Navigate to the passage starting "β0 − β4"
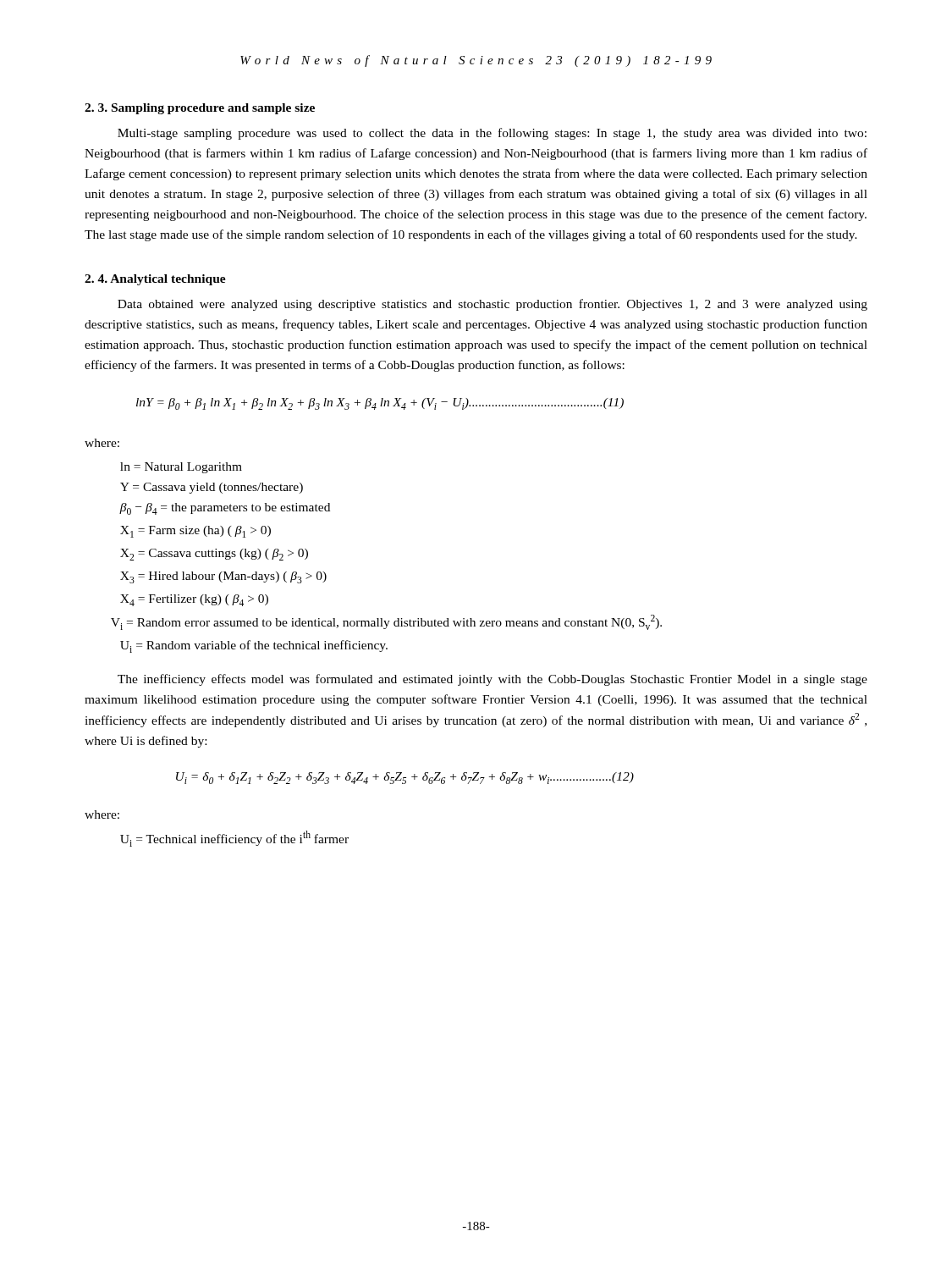952x1270 pixels. tap(225, 508)
